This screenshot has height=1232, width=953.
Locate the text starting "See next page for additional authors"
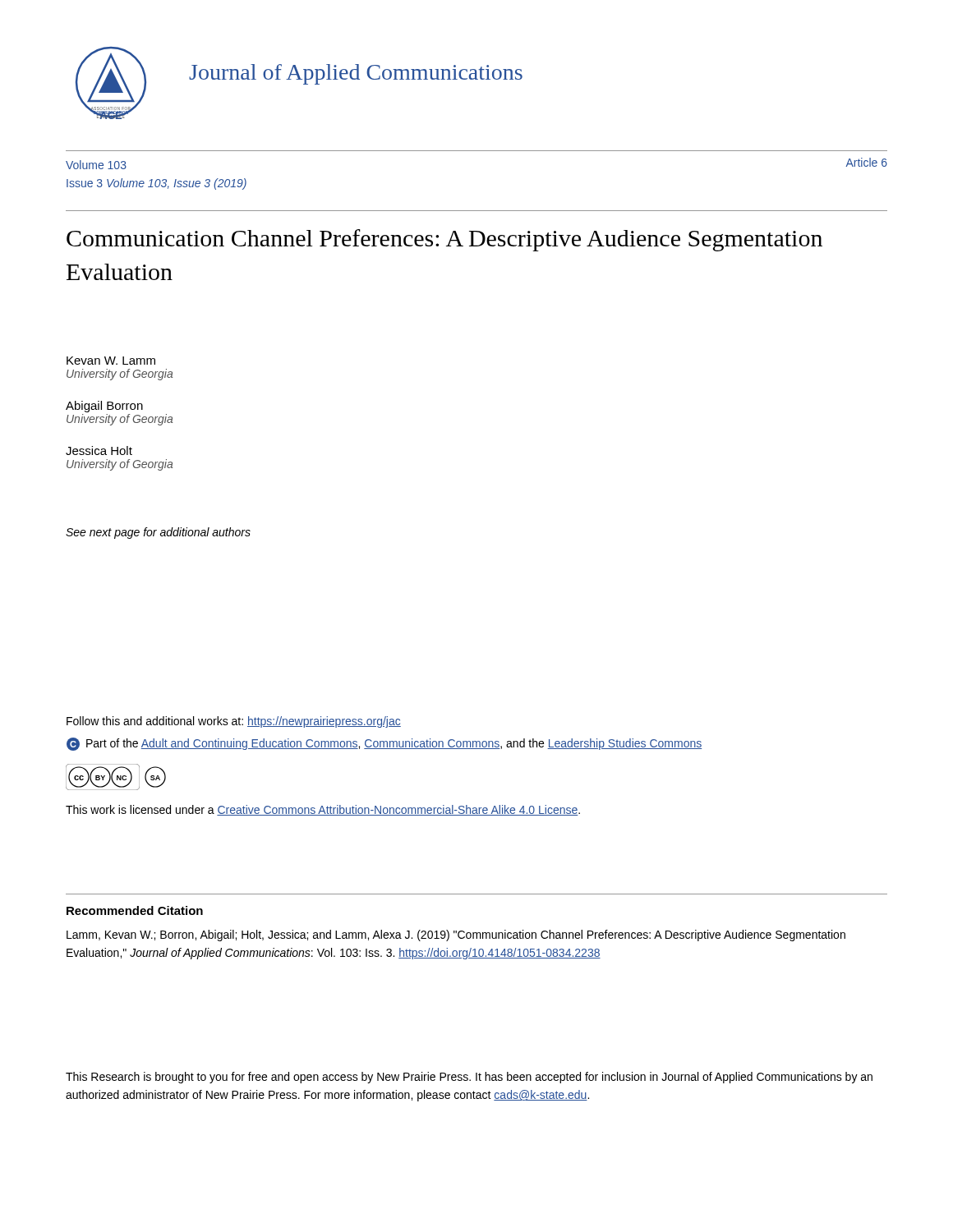click(158, 532)
